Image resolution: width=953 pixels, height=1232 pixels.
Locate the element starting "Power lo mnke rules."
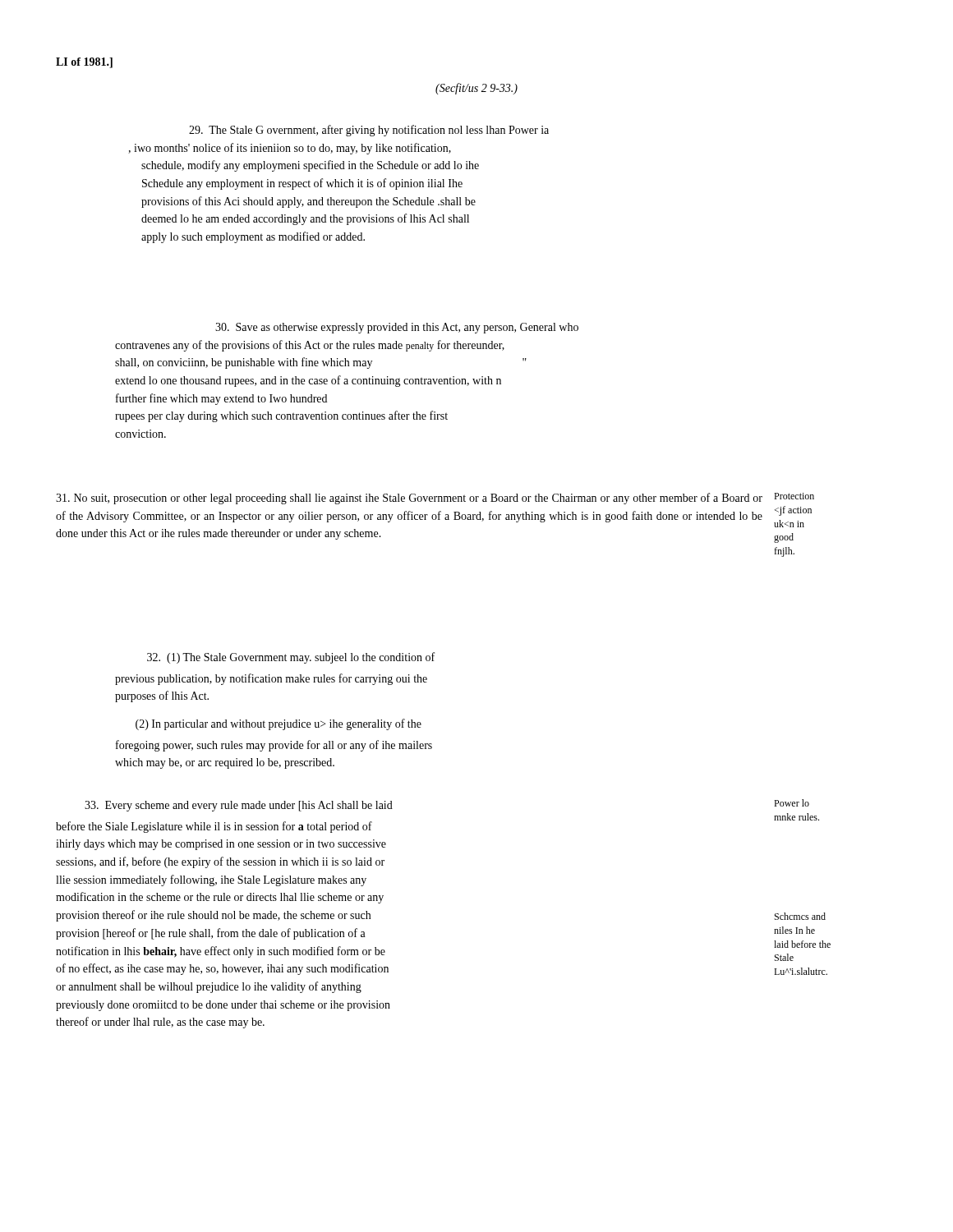[x=797, y=810]
